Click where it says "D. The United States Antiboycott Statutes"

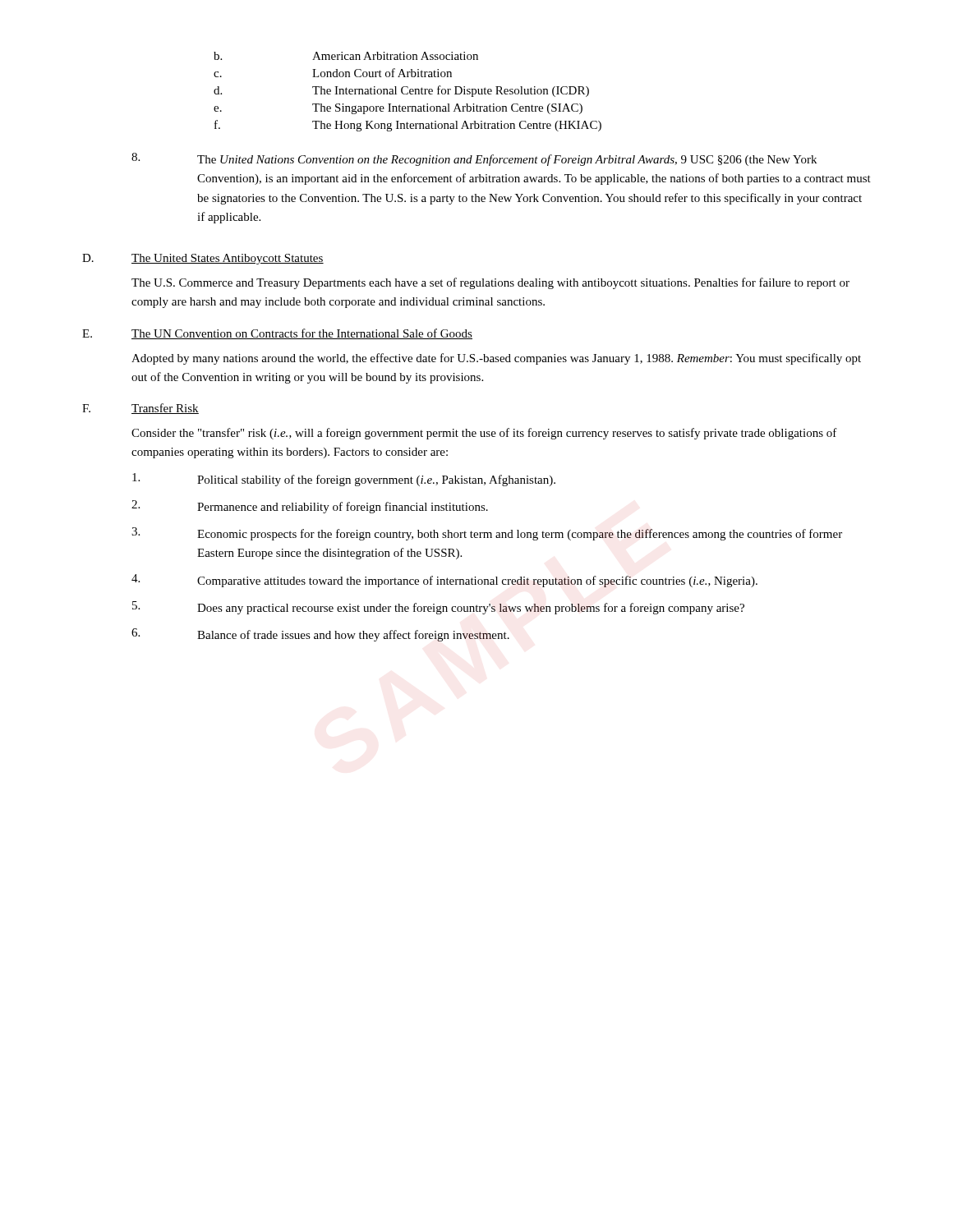[x=203, y=258]
